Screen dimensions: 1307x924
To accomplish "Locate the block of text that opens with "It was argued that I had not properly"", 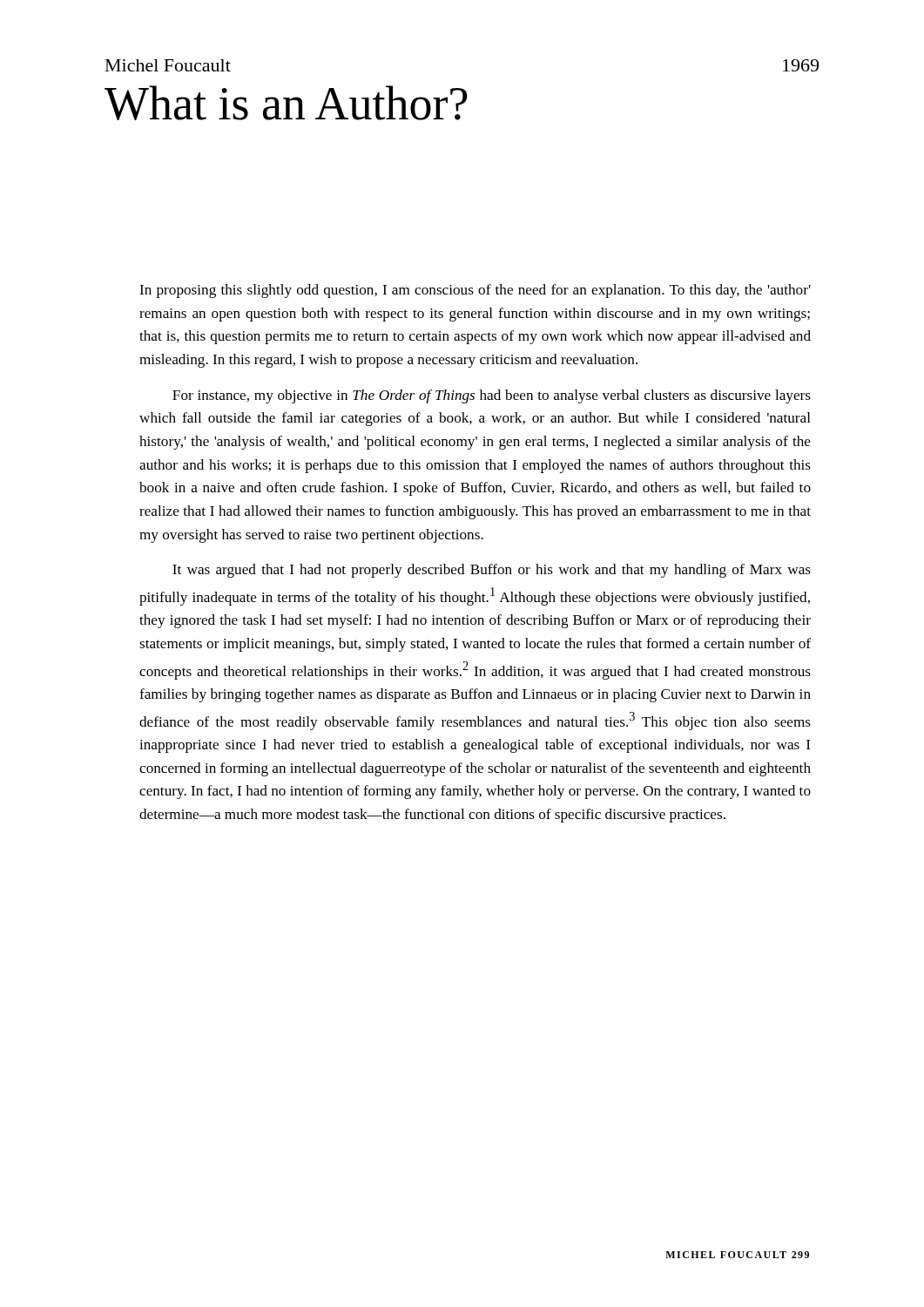I will point(475,692).
